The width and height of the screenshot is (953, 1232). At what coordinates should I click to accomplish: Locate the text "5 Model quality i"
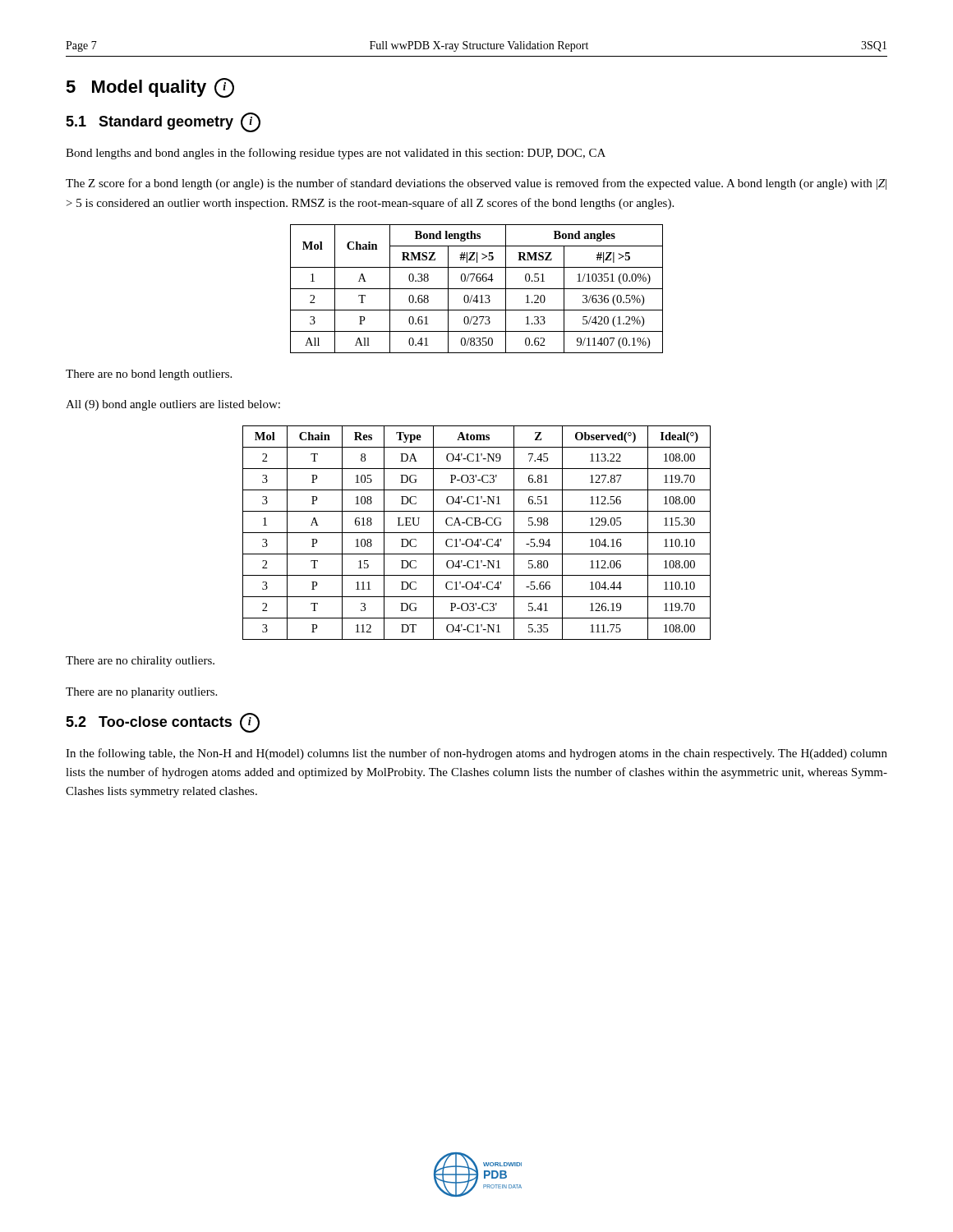pos(150,88)
